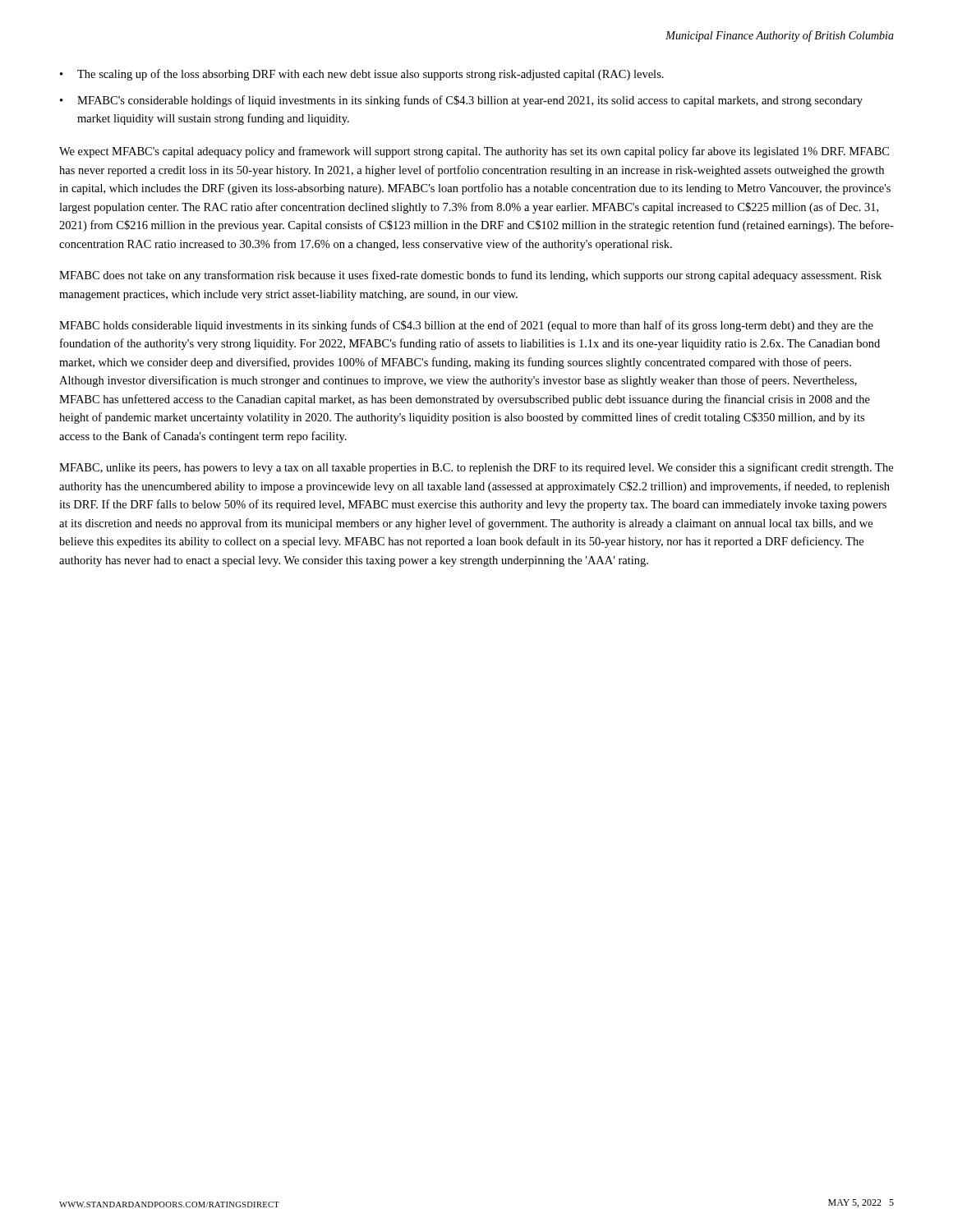Image resolution: width=953 pixels, height=1232 pixels.
Task: Click on the list item containing "• MFABC's considerable holdings of liquid investments"
Action: tap(476, 110)
